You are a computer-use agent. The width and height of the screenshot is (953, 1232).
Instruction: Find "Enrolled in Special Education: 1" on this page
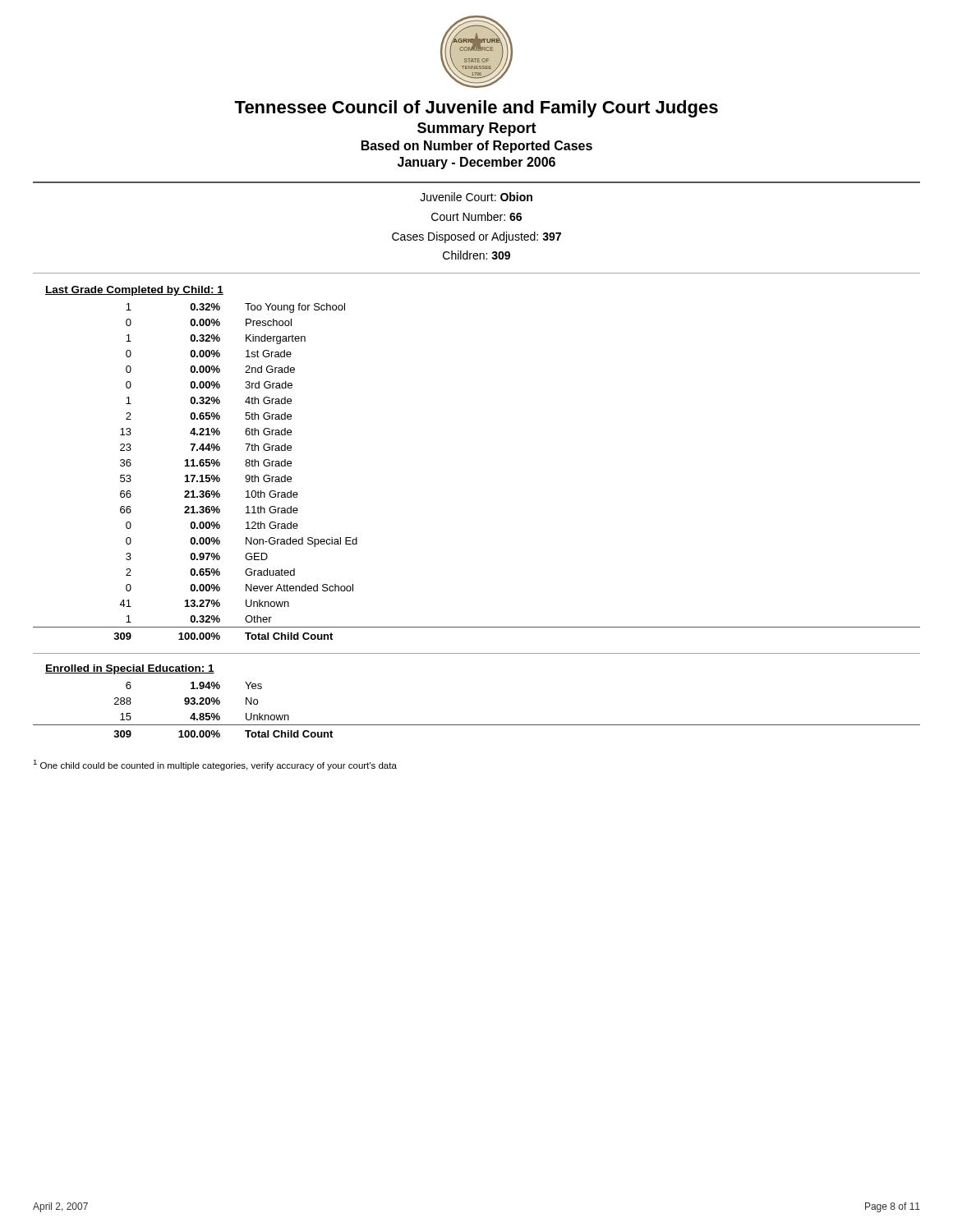[x=130, y=668]
